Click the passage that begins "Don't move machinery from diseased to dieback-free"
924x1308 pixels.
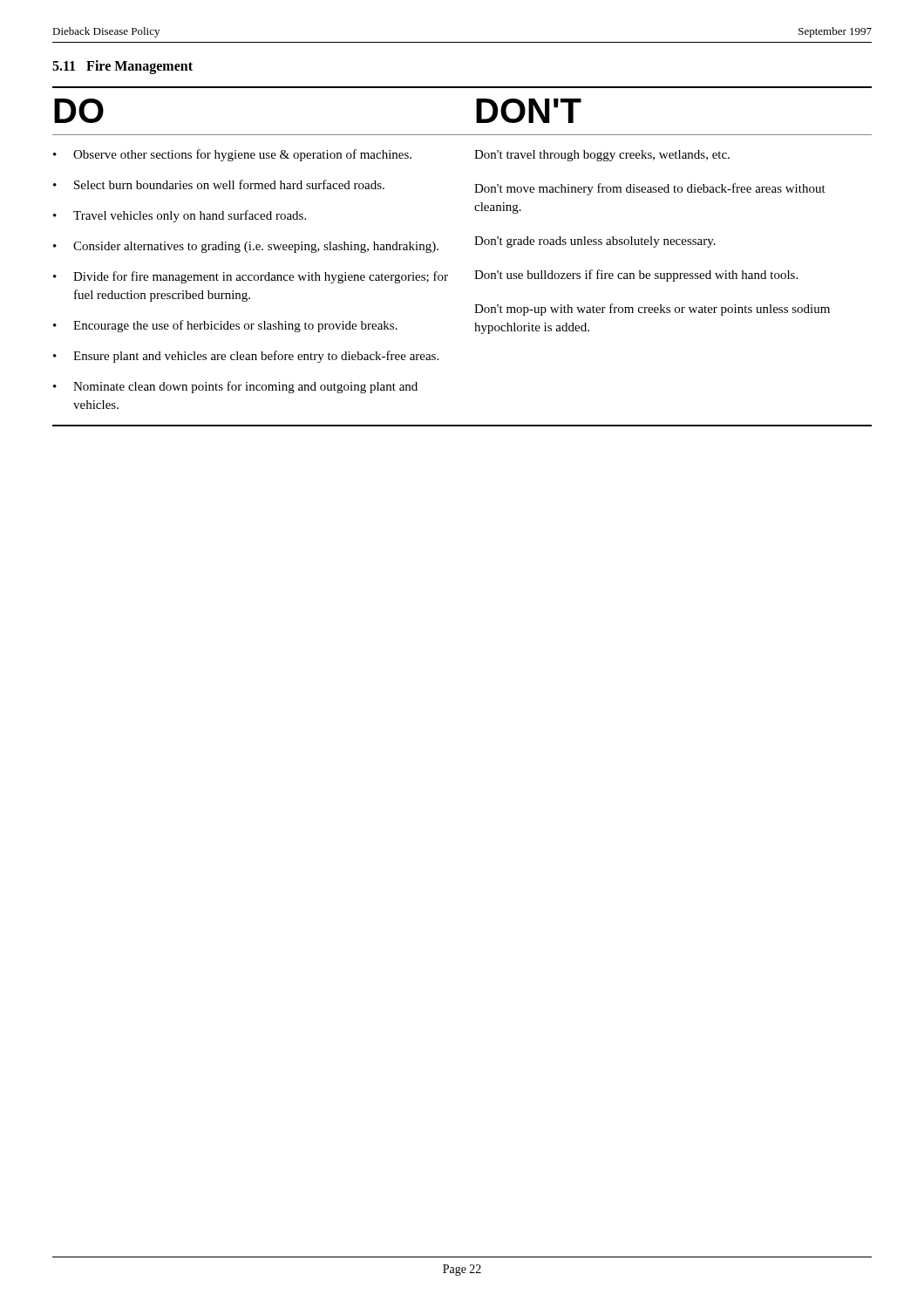point(650,198)
